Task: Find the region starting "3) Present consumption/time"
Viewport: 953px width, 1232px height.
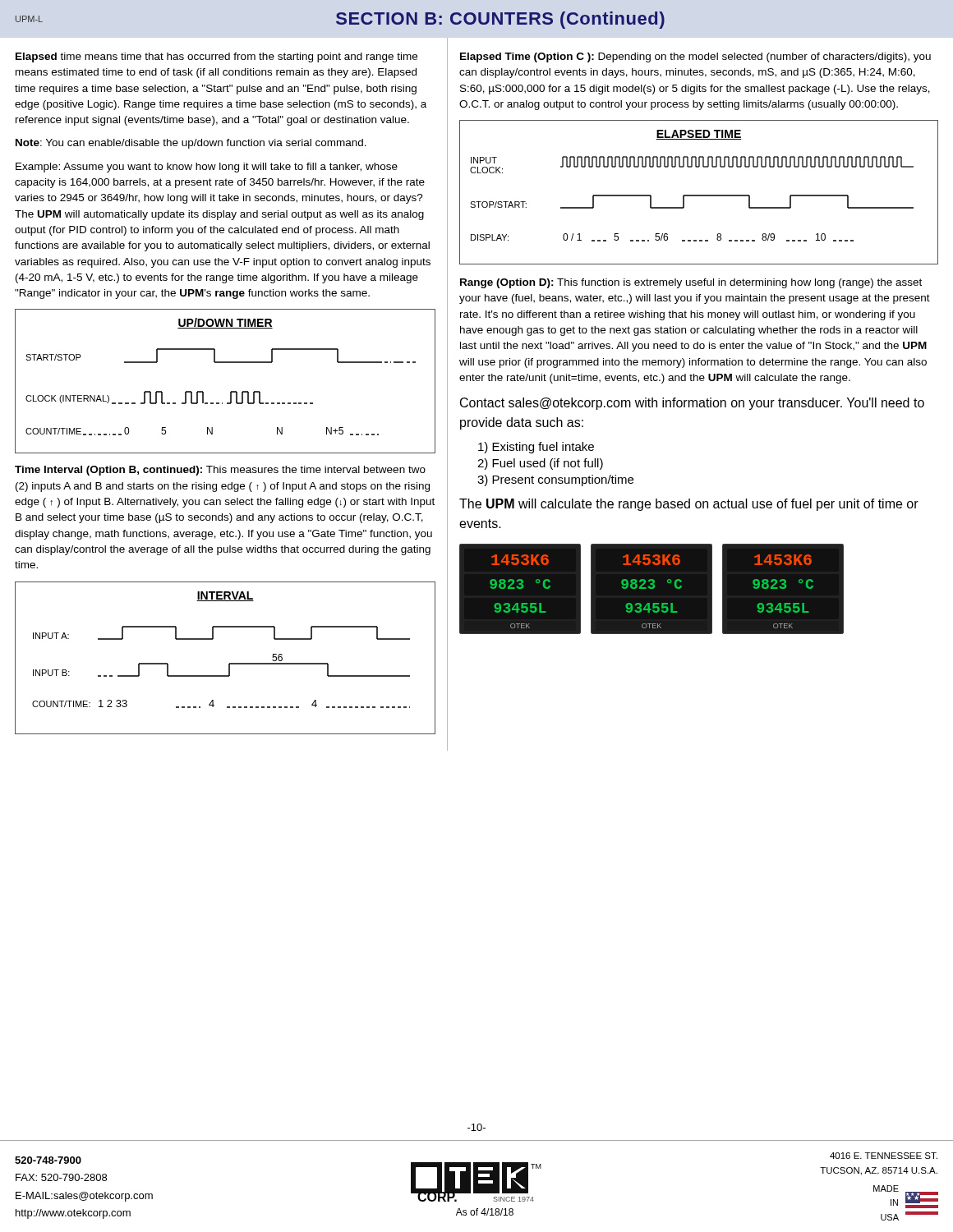Action: [556, 479]
